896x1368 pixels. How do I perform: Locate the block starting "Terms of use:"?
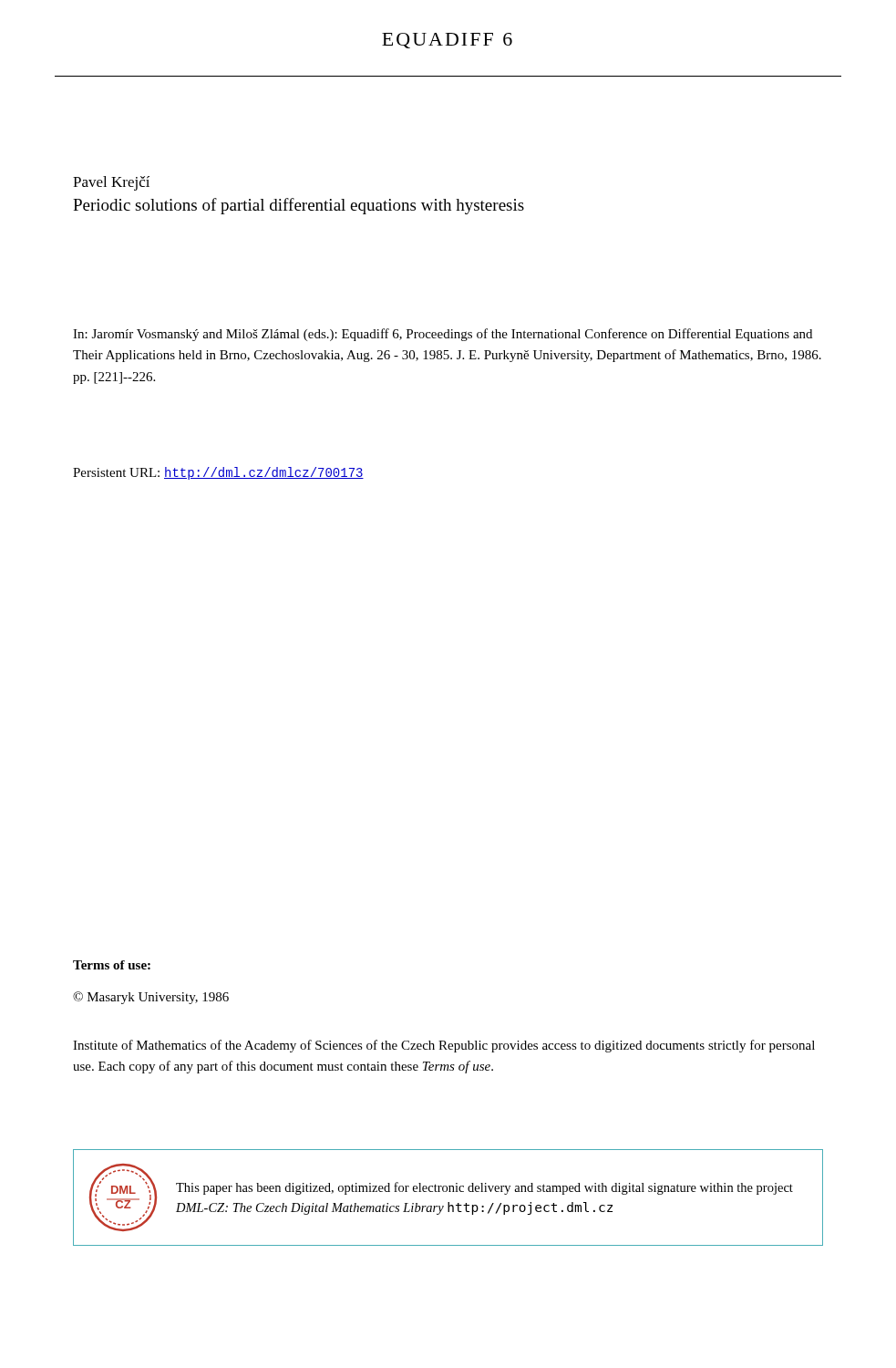coord(112,965)
